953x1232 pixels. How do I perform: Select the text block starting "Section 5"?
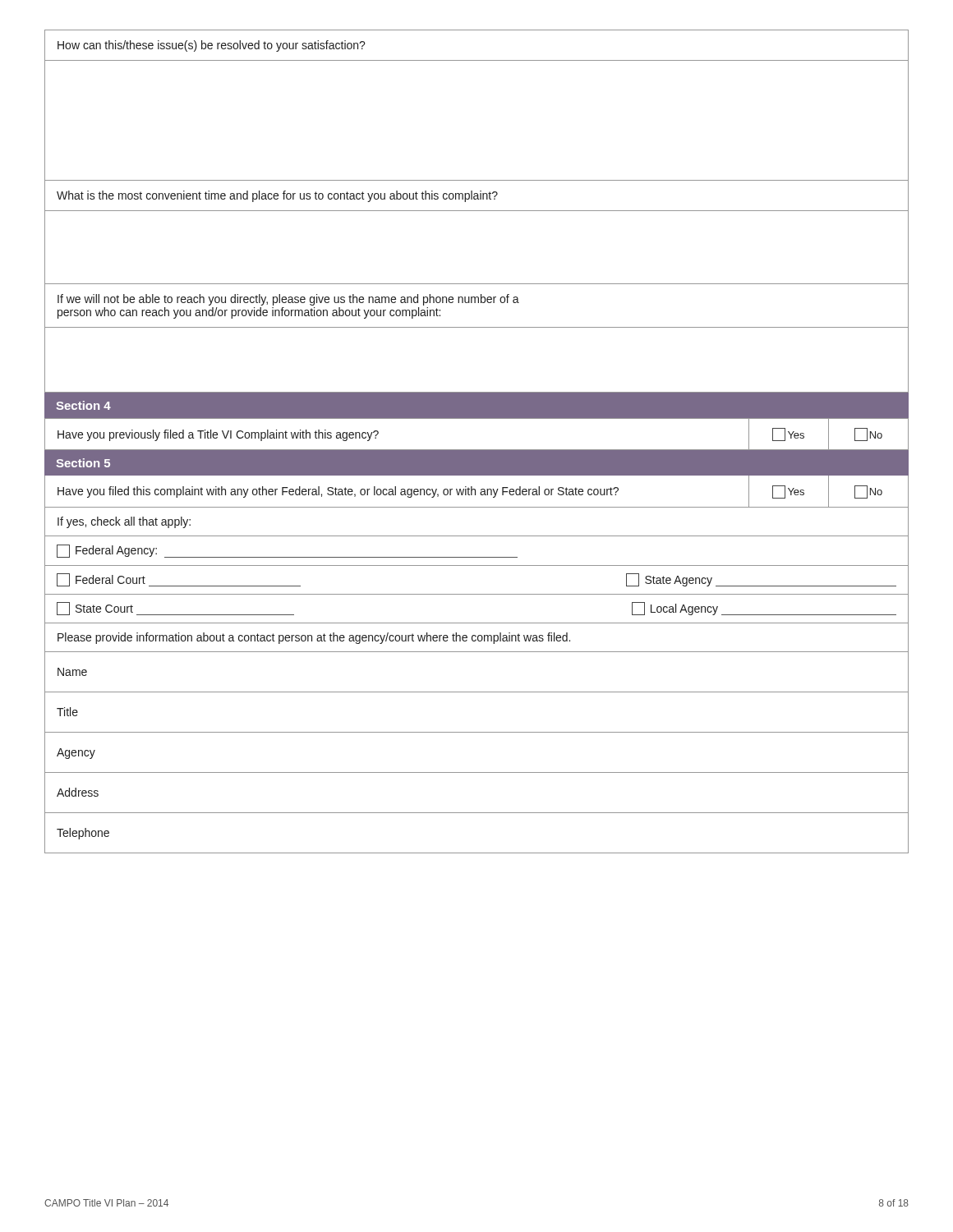click(83, 463)
